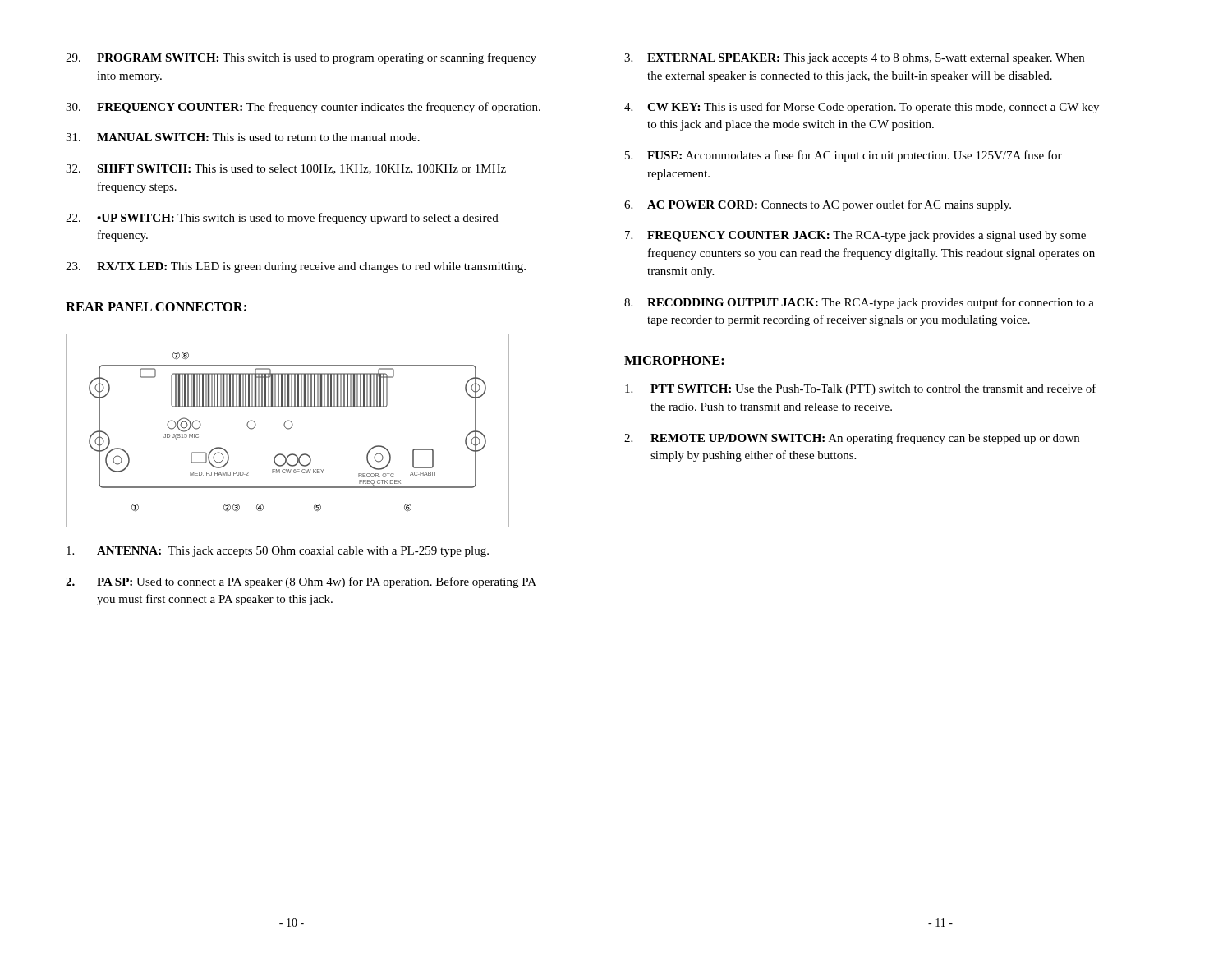Click on the block starting "22. •UP SWITCH: This switch is"

coord(304,227)
